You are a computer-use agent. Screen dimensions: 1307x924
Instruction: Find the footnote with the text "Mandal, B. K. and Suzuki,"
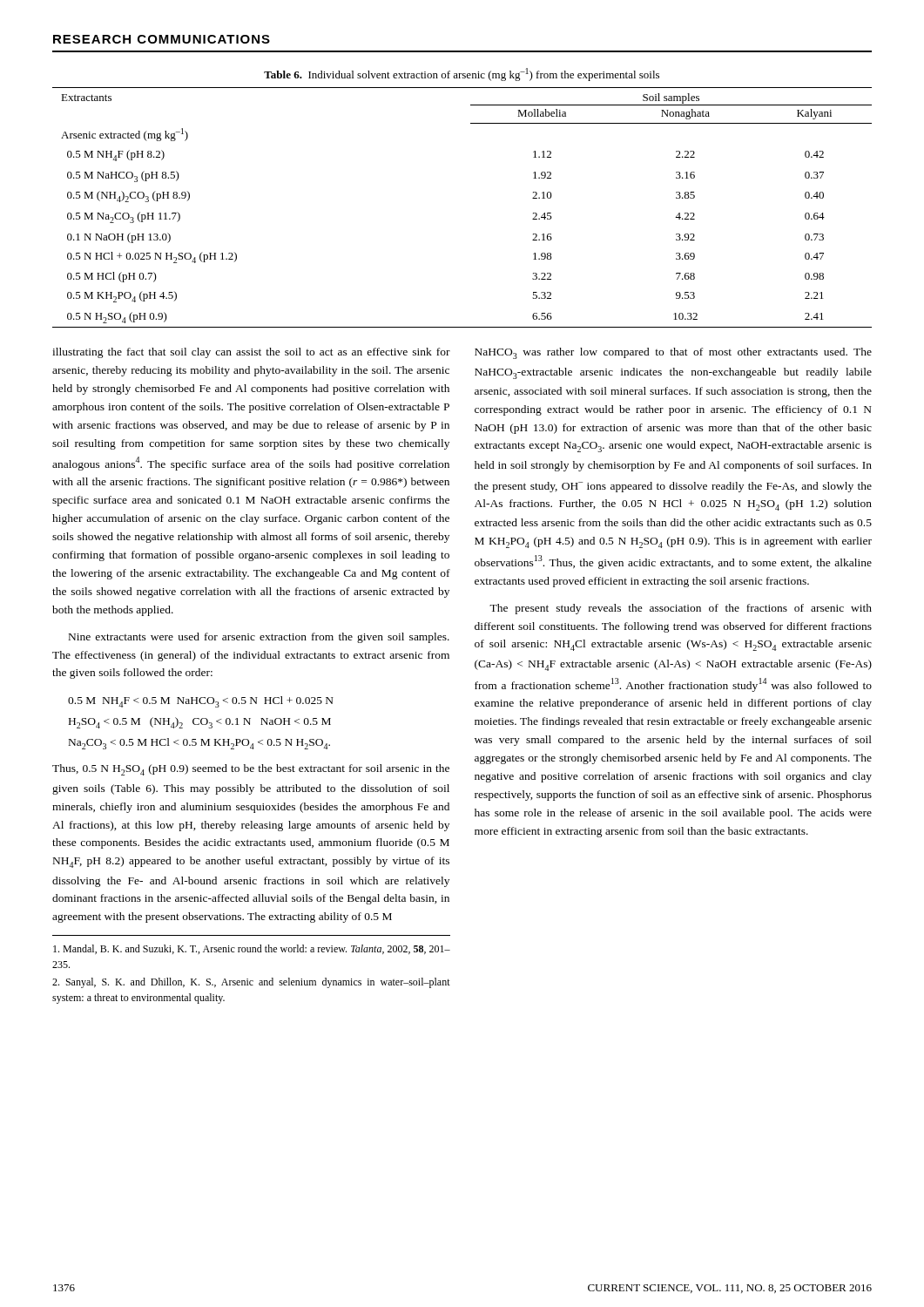(x=251, y=957)
